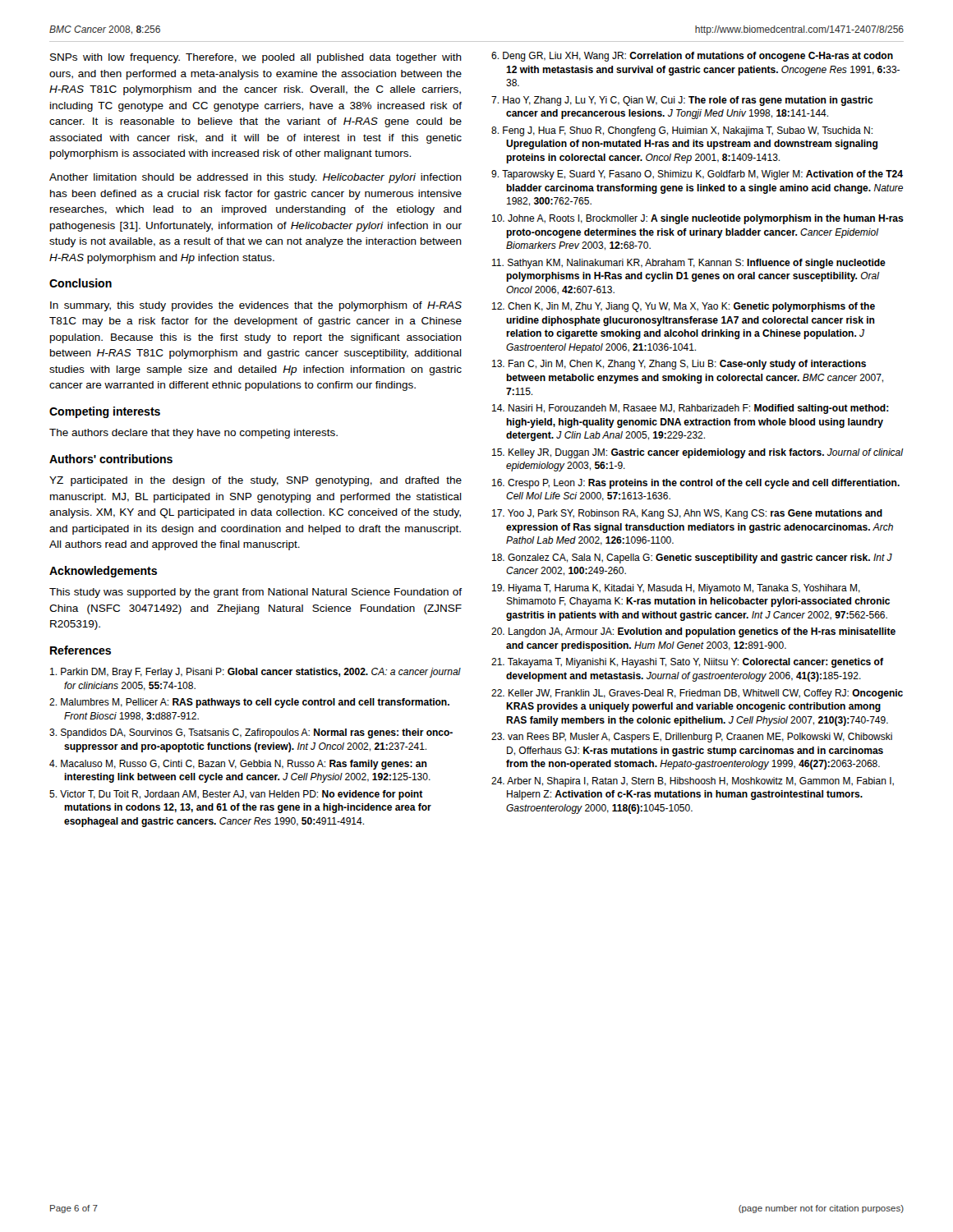953x1232 pixels.
Task: Find the list item that says "17. Yoo J, Park SY, Robinson RA, Kang"
Action: (x=692, y=527)
